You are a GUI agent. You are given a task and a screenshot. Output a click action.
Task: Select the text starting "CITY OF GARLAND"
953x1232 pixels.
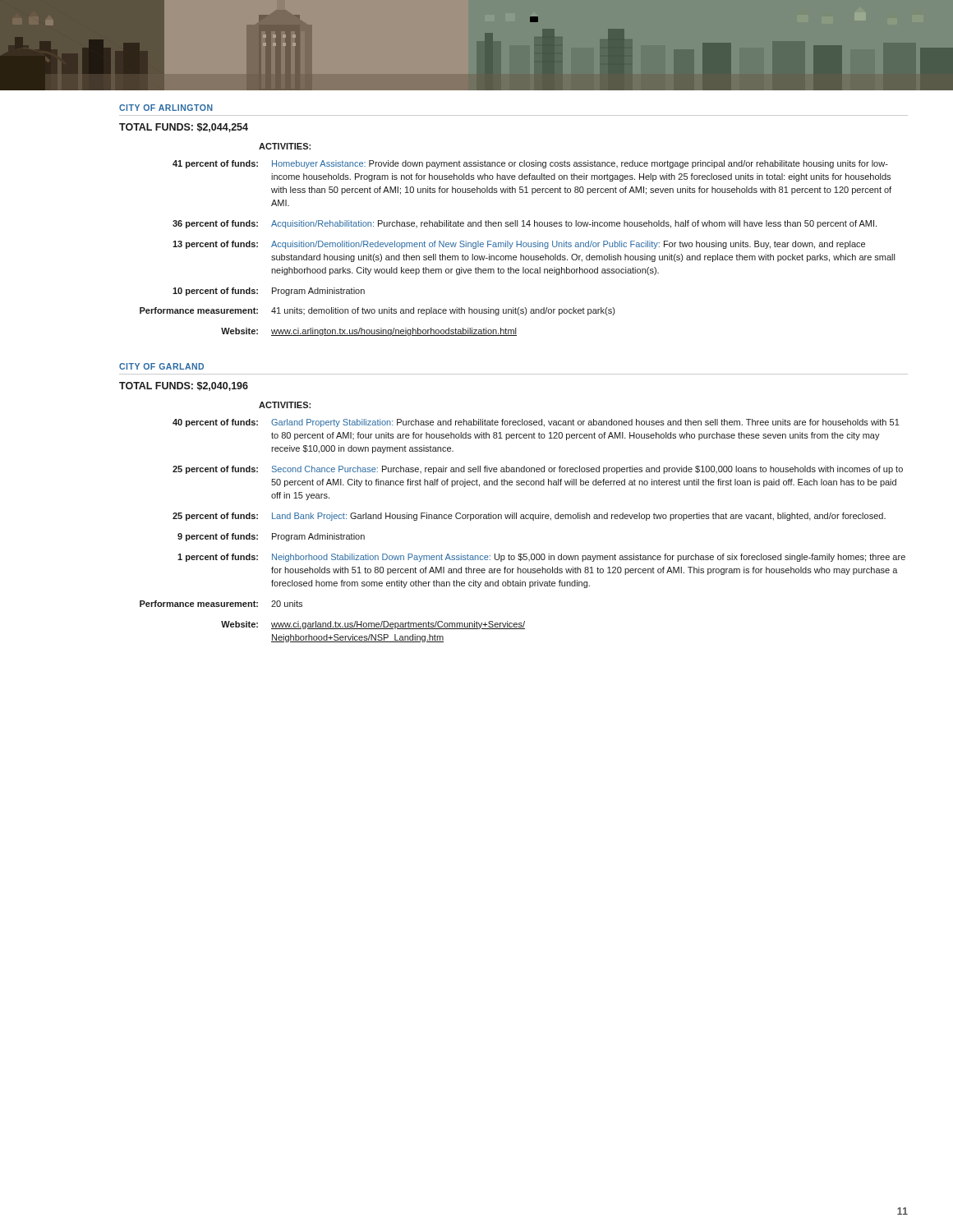[162, 367]
